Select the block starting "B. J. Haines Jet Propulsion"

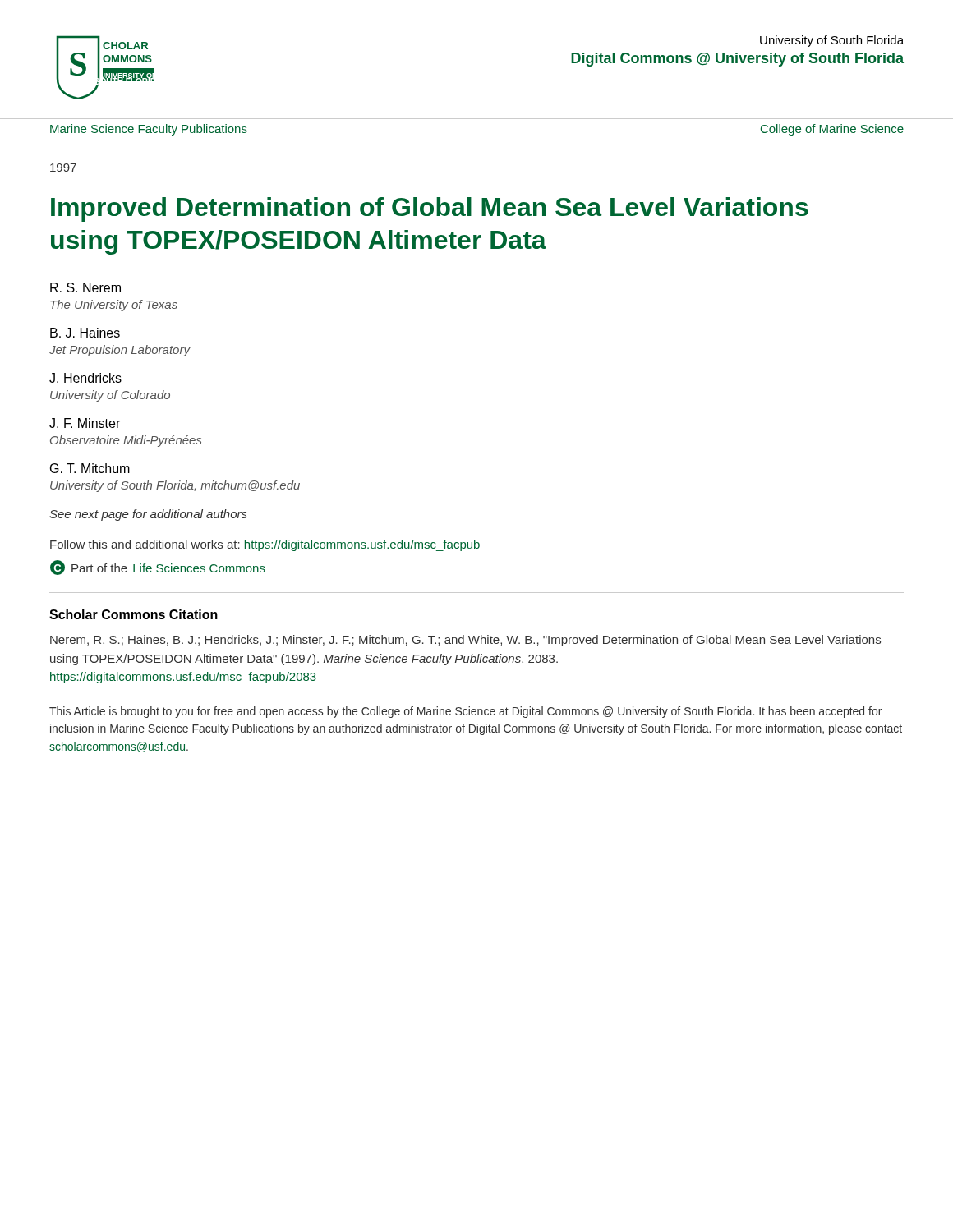85,333
